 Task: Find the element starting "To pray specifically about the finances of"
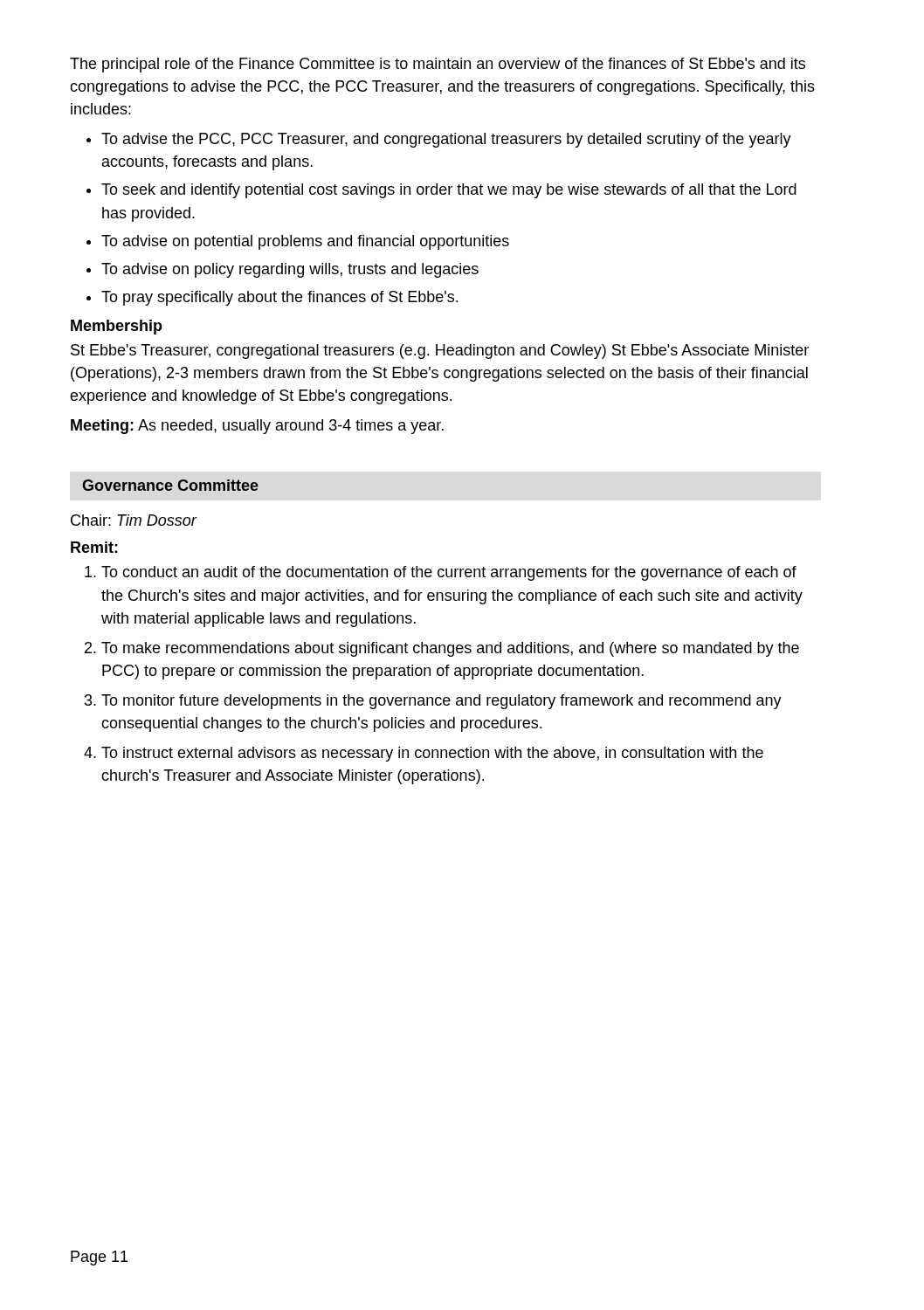280,297
